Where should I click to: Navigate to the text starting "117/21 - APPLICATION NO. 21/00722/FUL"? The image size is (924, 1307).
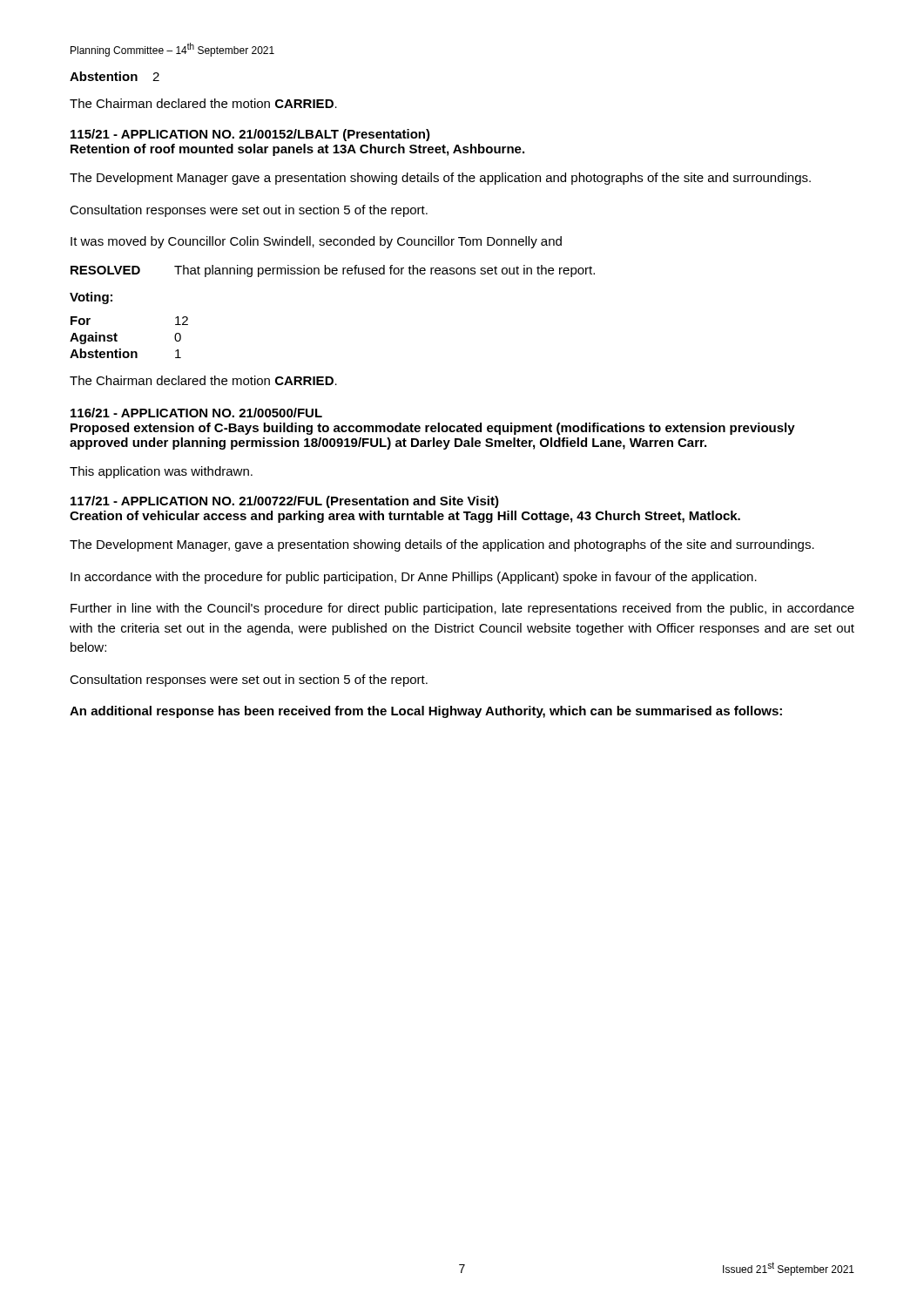pyautogui.click(x=405, y=508)
